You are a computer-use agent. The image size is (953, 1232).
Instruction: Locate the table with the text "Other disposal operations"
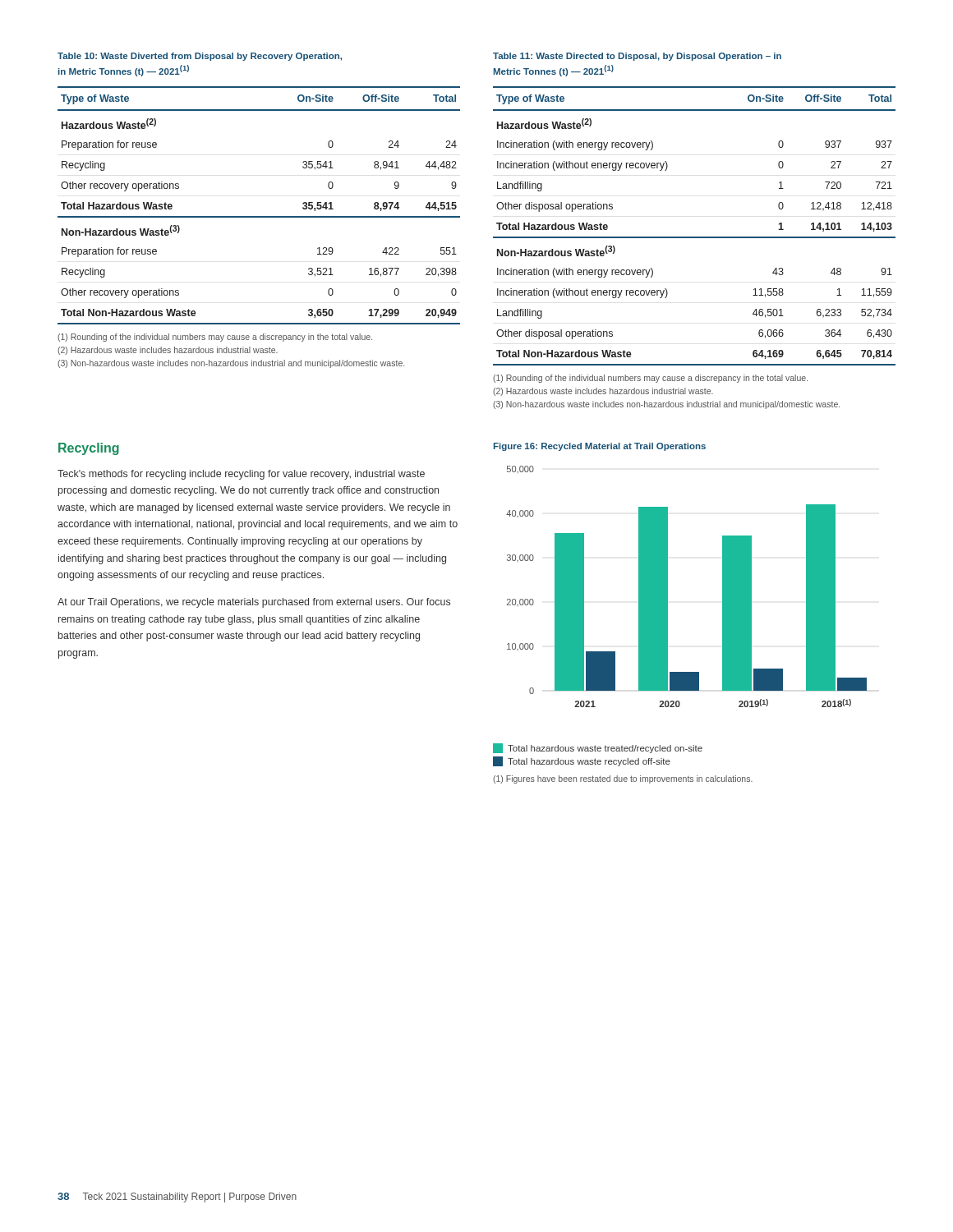coord(694,226)
